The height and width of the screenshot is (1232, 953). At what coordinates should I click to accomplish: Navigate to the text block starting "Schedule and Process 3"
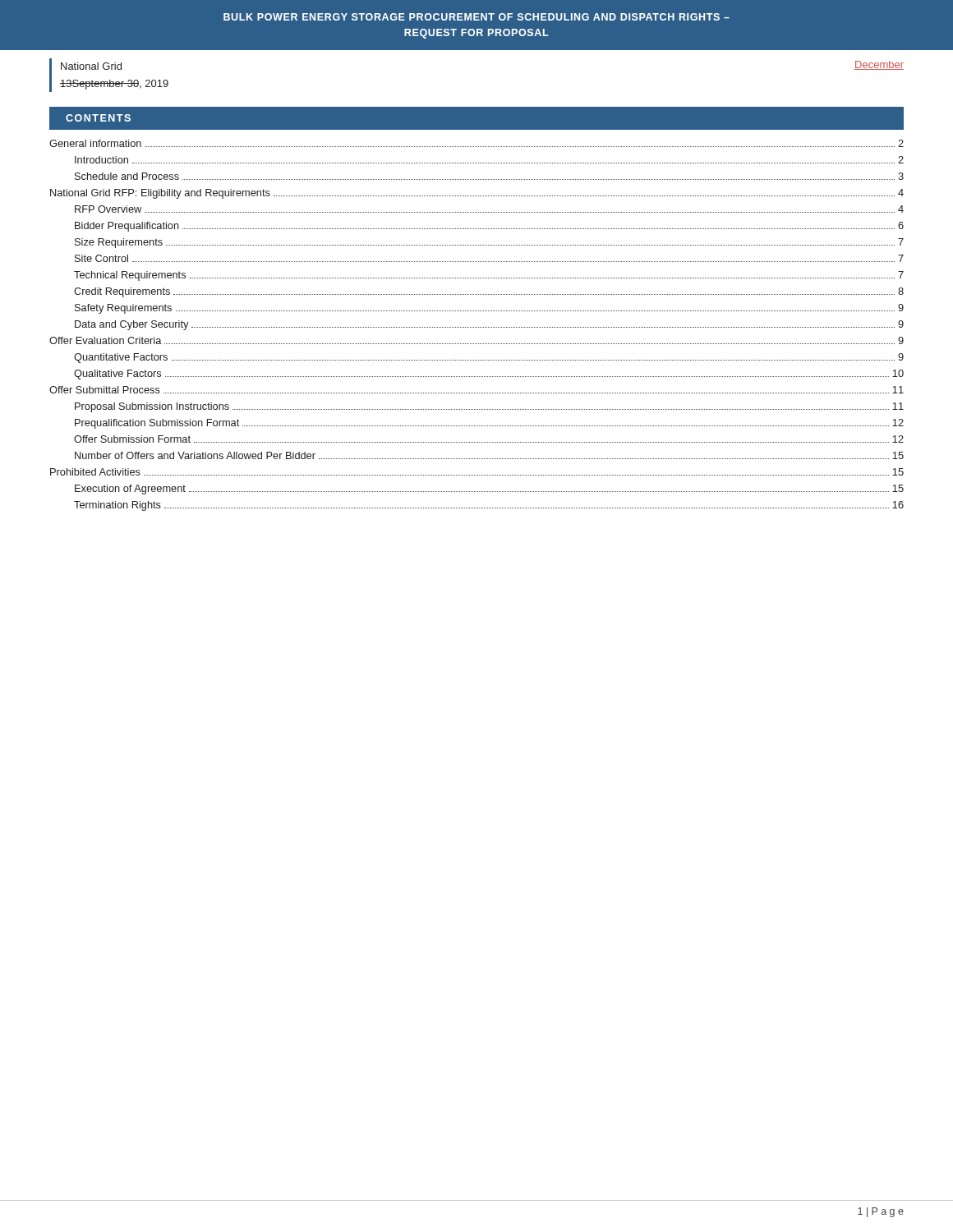click(x=489, y=176)
